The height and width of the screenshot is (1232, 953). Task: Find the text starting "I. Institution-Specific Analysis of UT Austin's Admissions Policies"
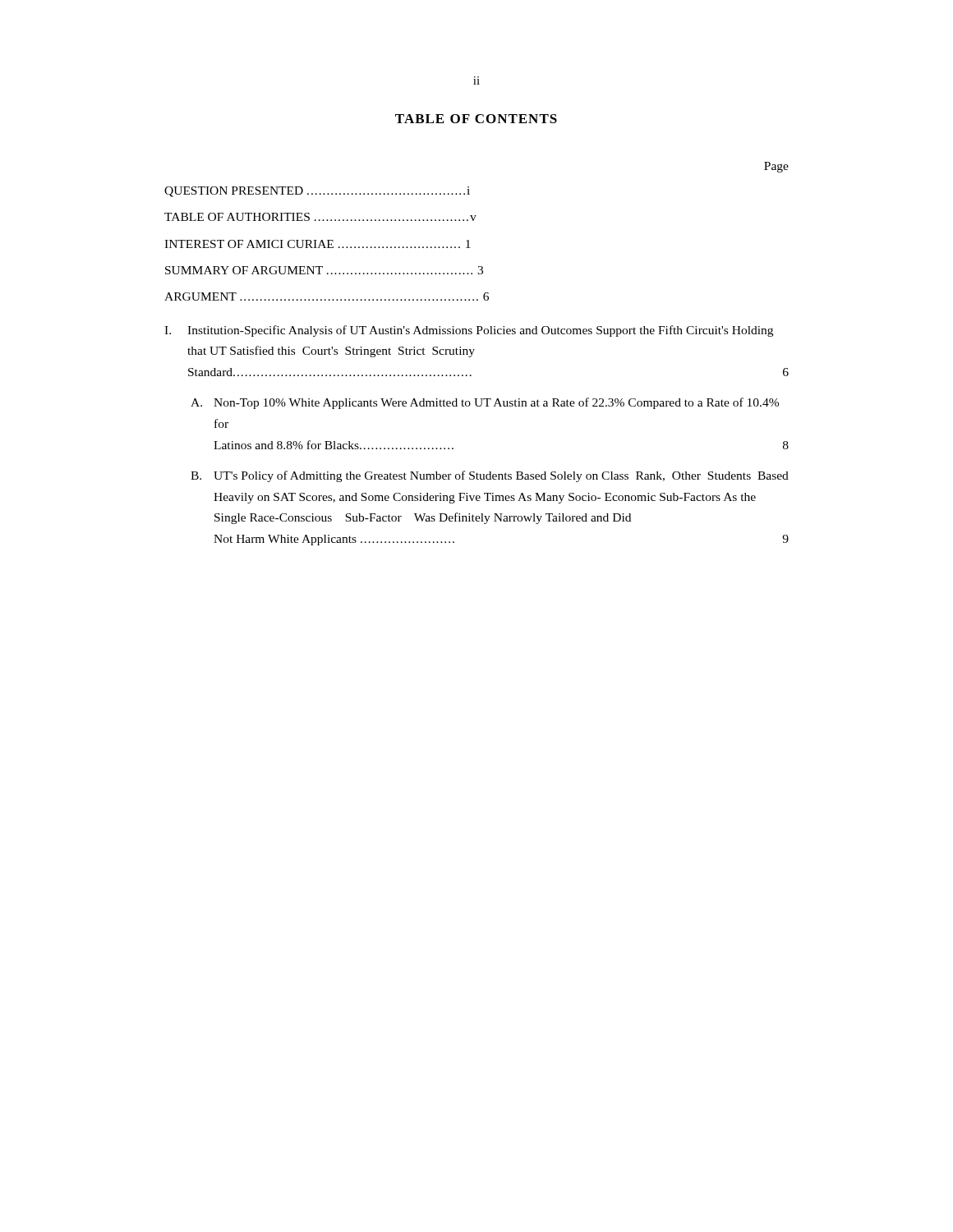click(x=476, y=351)
